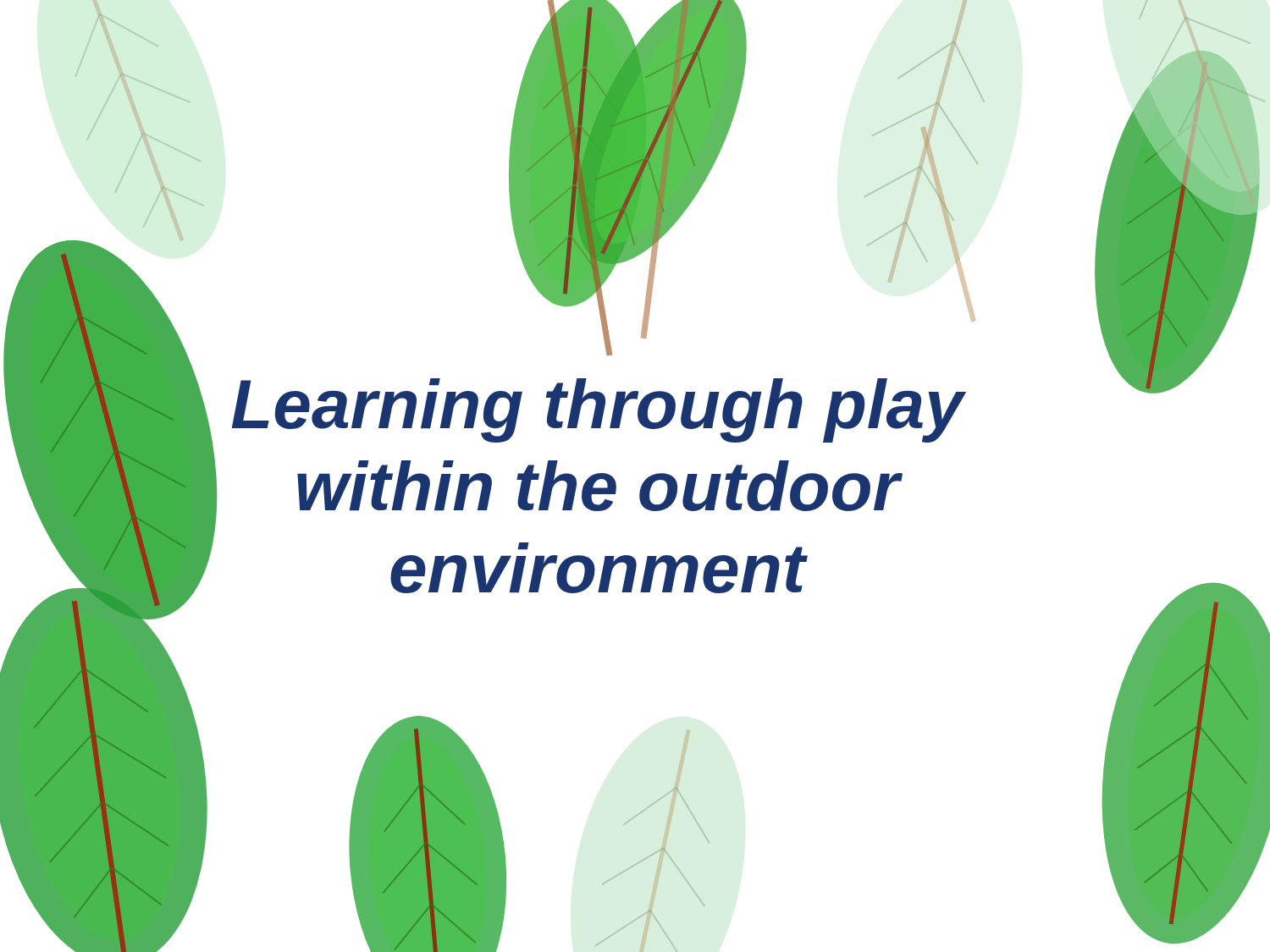Locate the illustration
Image resolution: width=1270 pixels, height=952 pixels.
click(635, 476)
